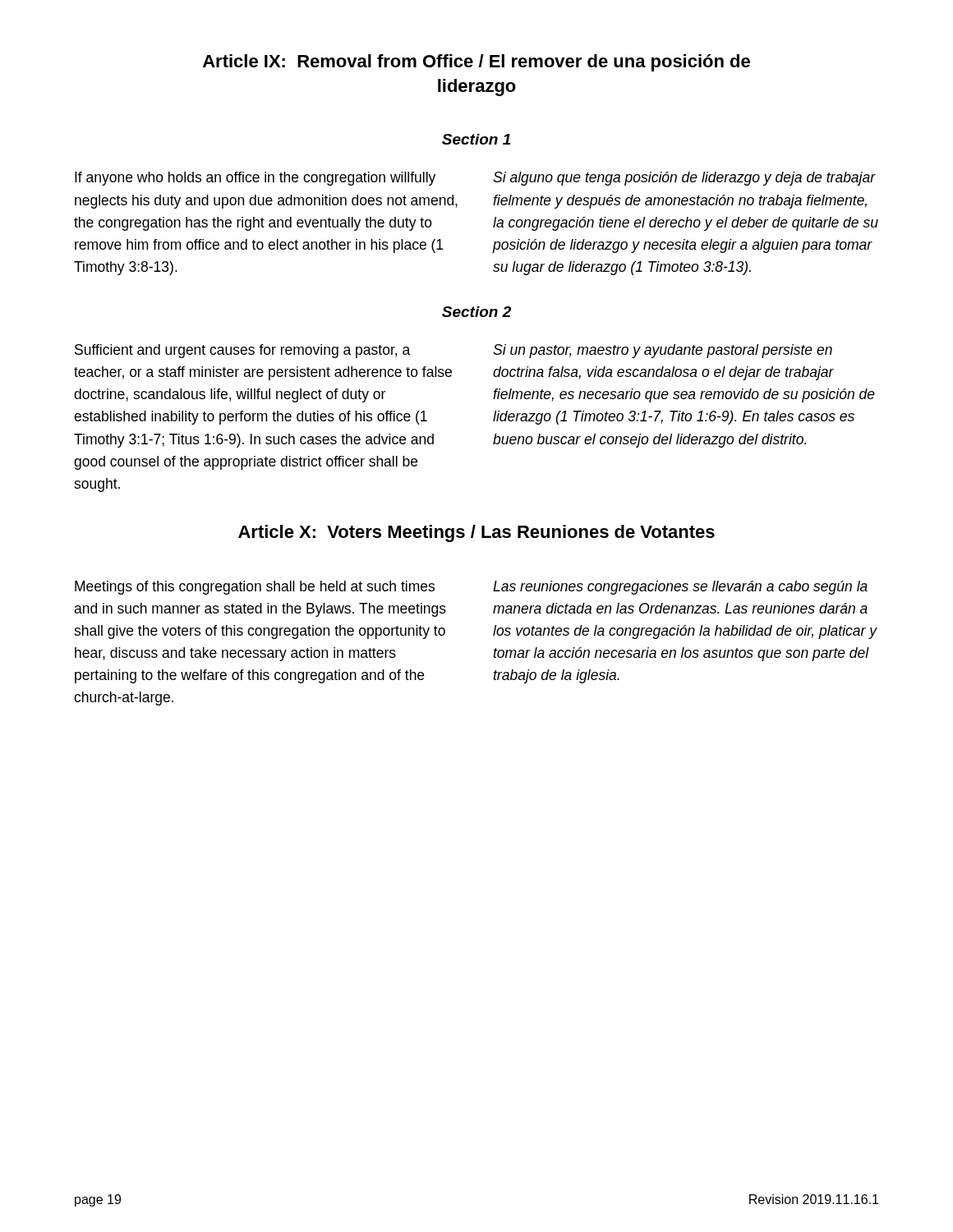This screenshot has height=1232, width=953.
Task: Click on the title containing "Article IX: Removal from Office / El remover"
Action: (476, 73)
